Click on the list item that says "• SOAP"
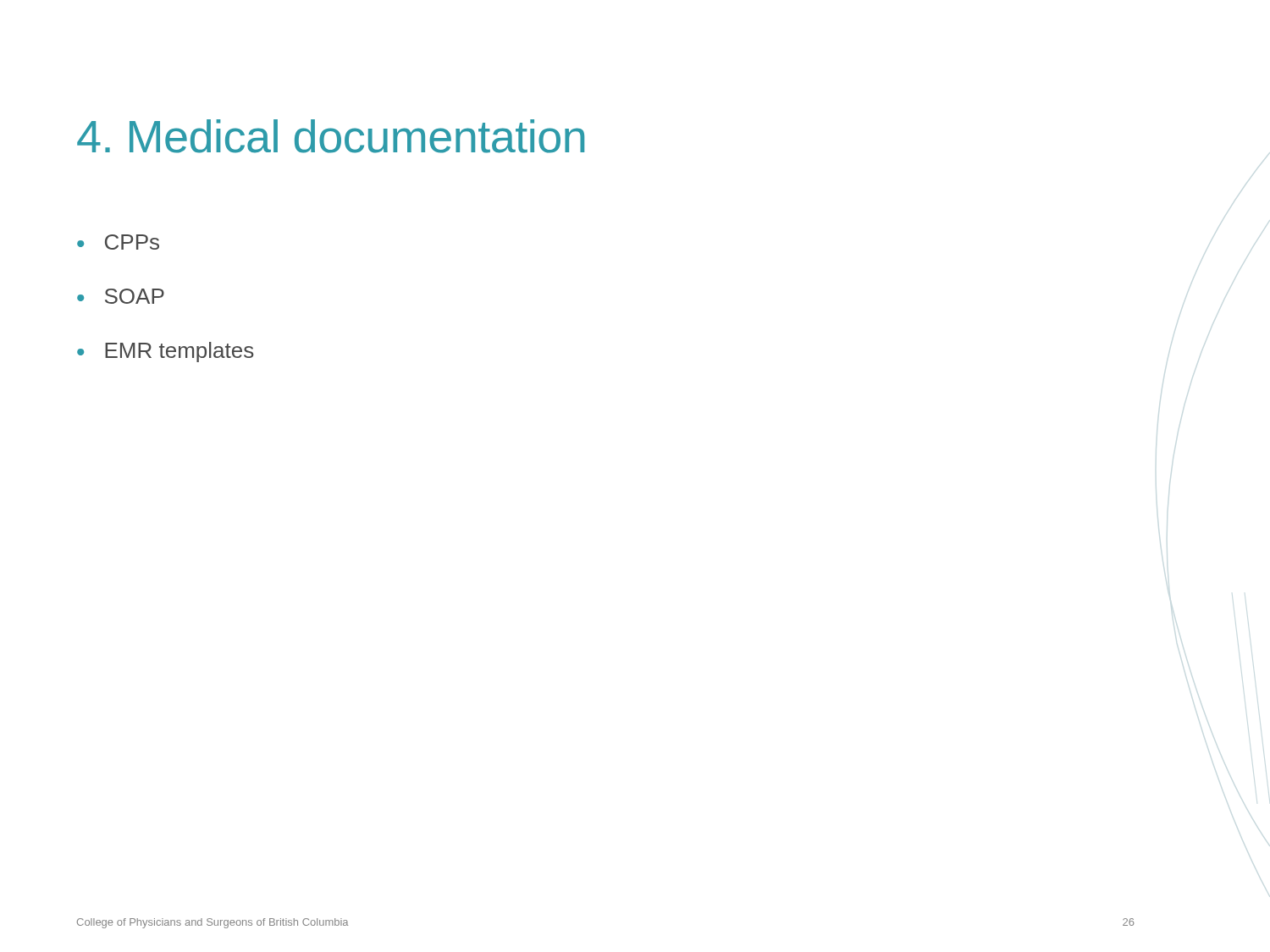1270x952 pixels. (x=121, y=298)
